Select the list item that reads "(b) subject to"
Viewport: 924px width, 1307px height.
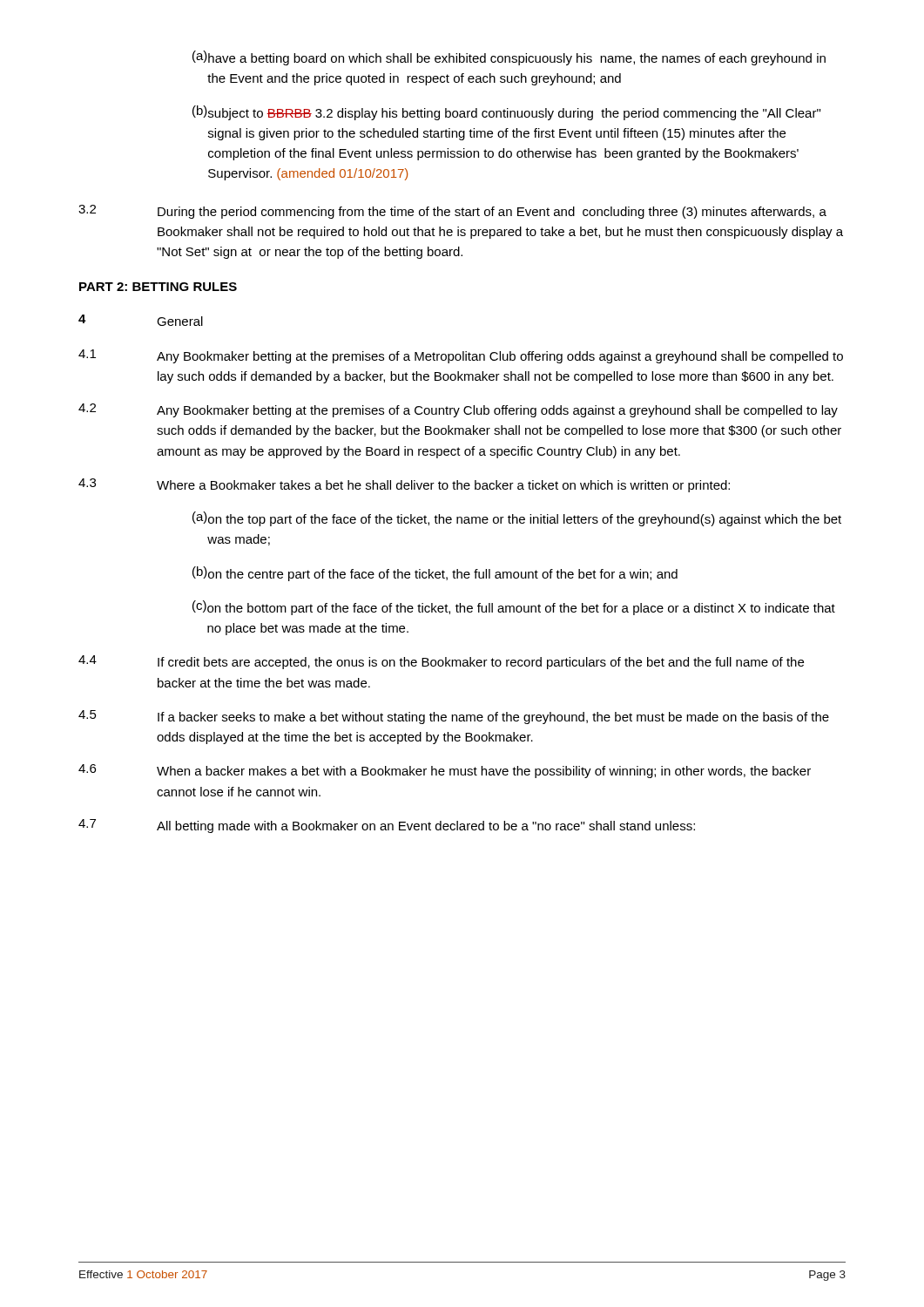click(x=462, y=143)
